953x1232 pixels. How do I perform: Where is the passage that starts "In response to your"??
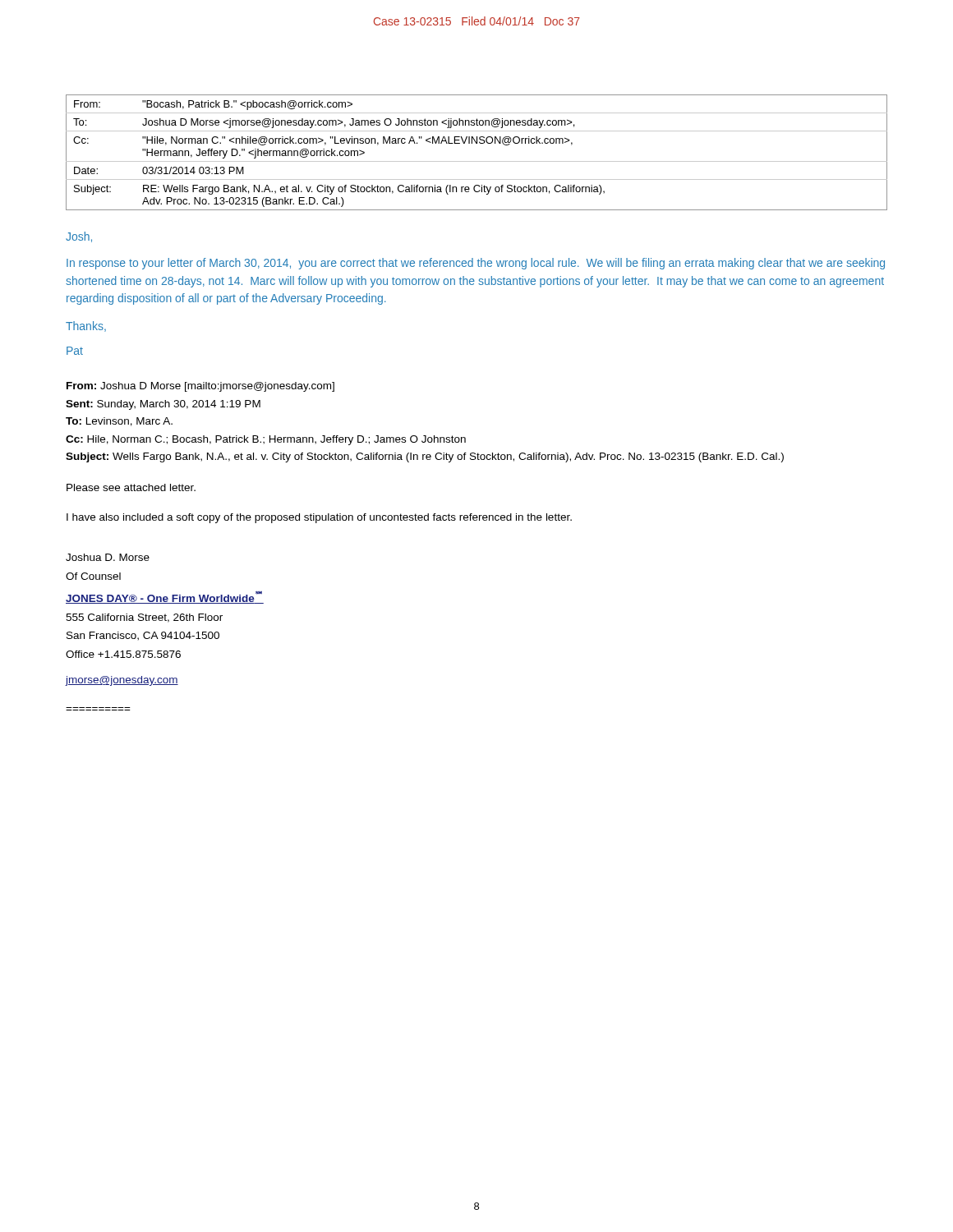476,281
